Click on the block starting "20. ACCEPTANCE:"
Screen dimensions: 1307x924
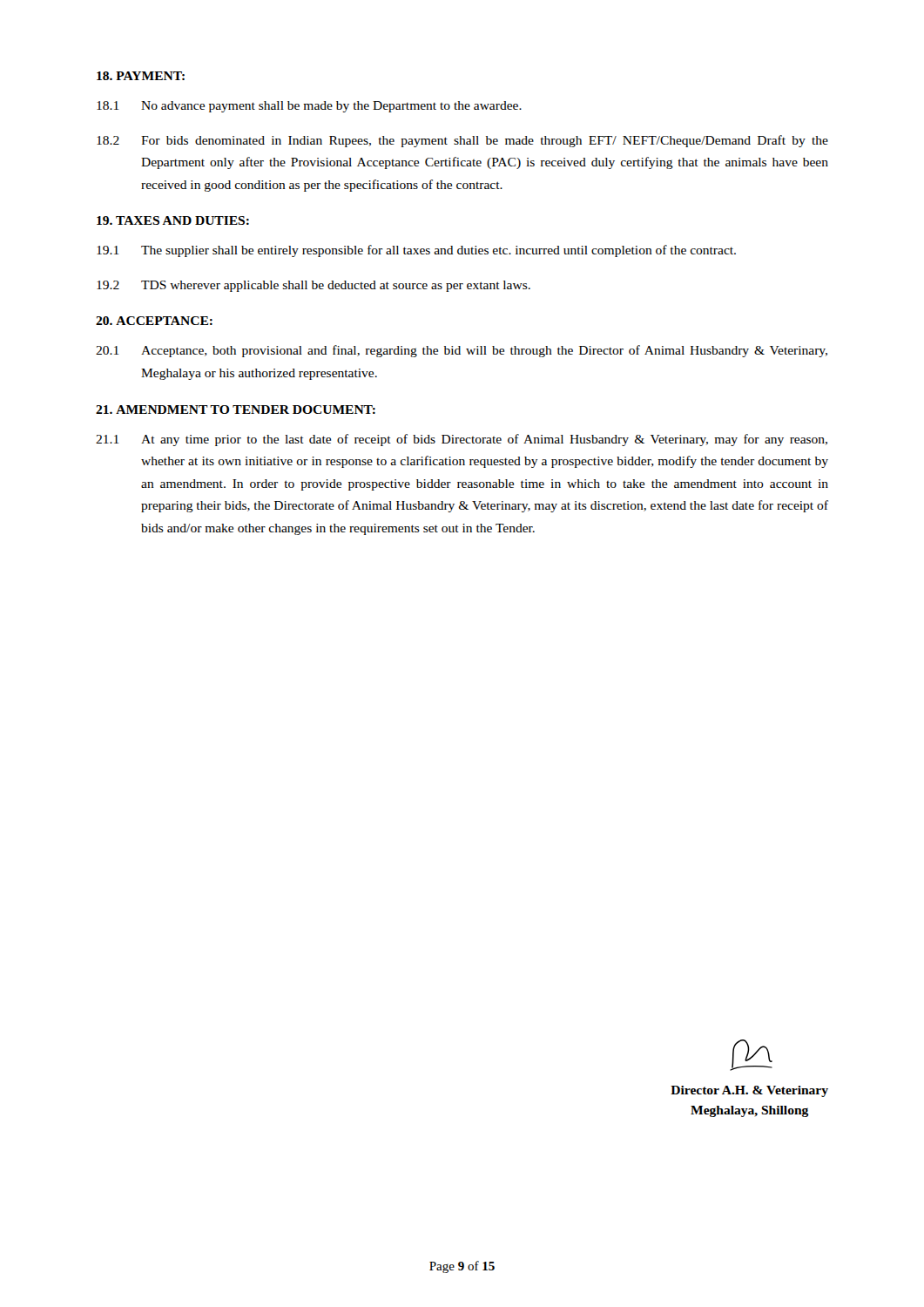click(x=155, y=321)
